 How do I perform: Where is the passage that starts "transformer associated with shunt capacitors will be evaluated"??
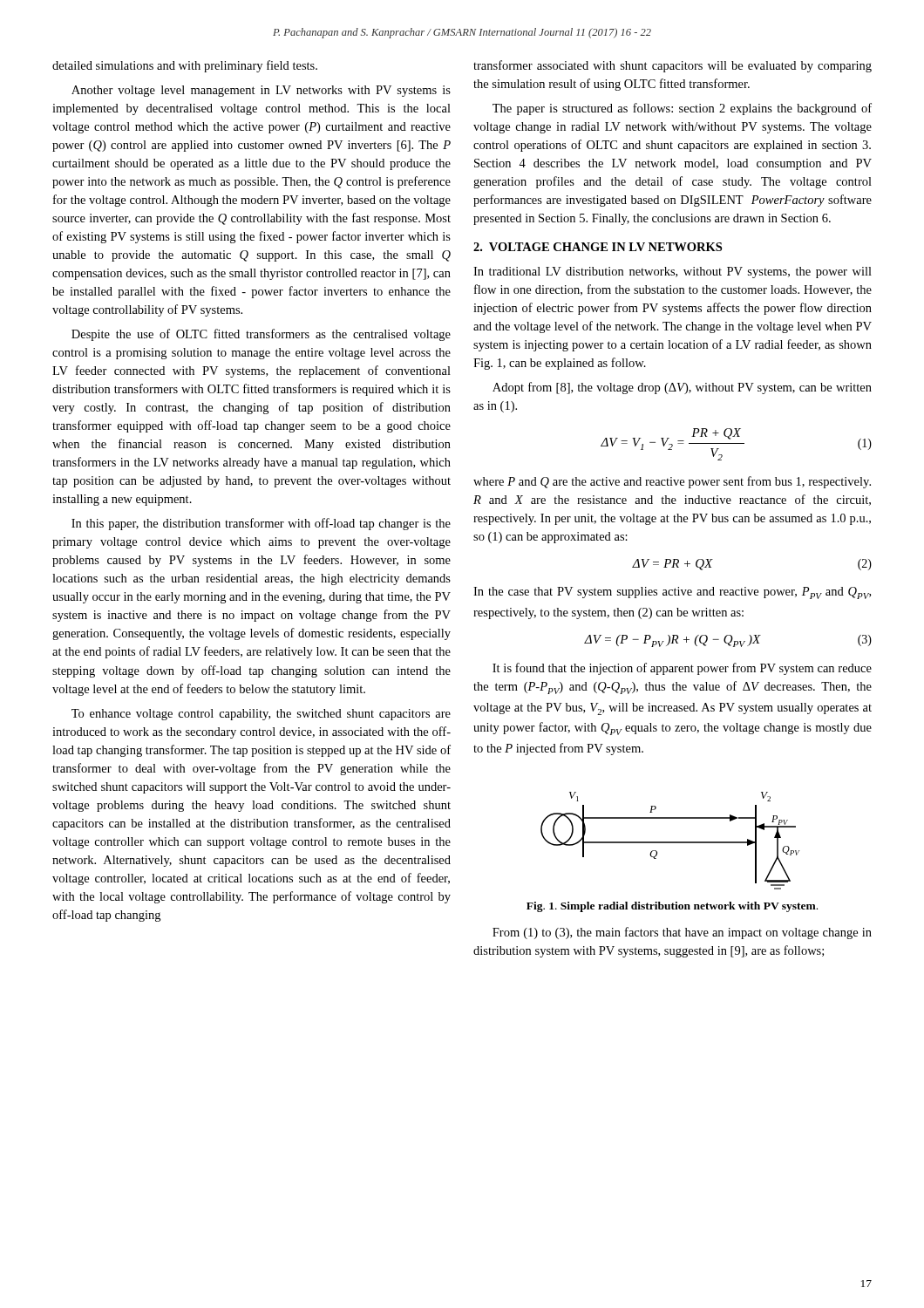673,142
